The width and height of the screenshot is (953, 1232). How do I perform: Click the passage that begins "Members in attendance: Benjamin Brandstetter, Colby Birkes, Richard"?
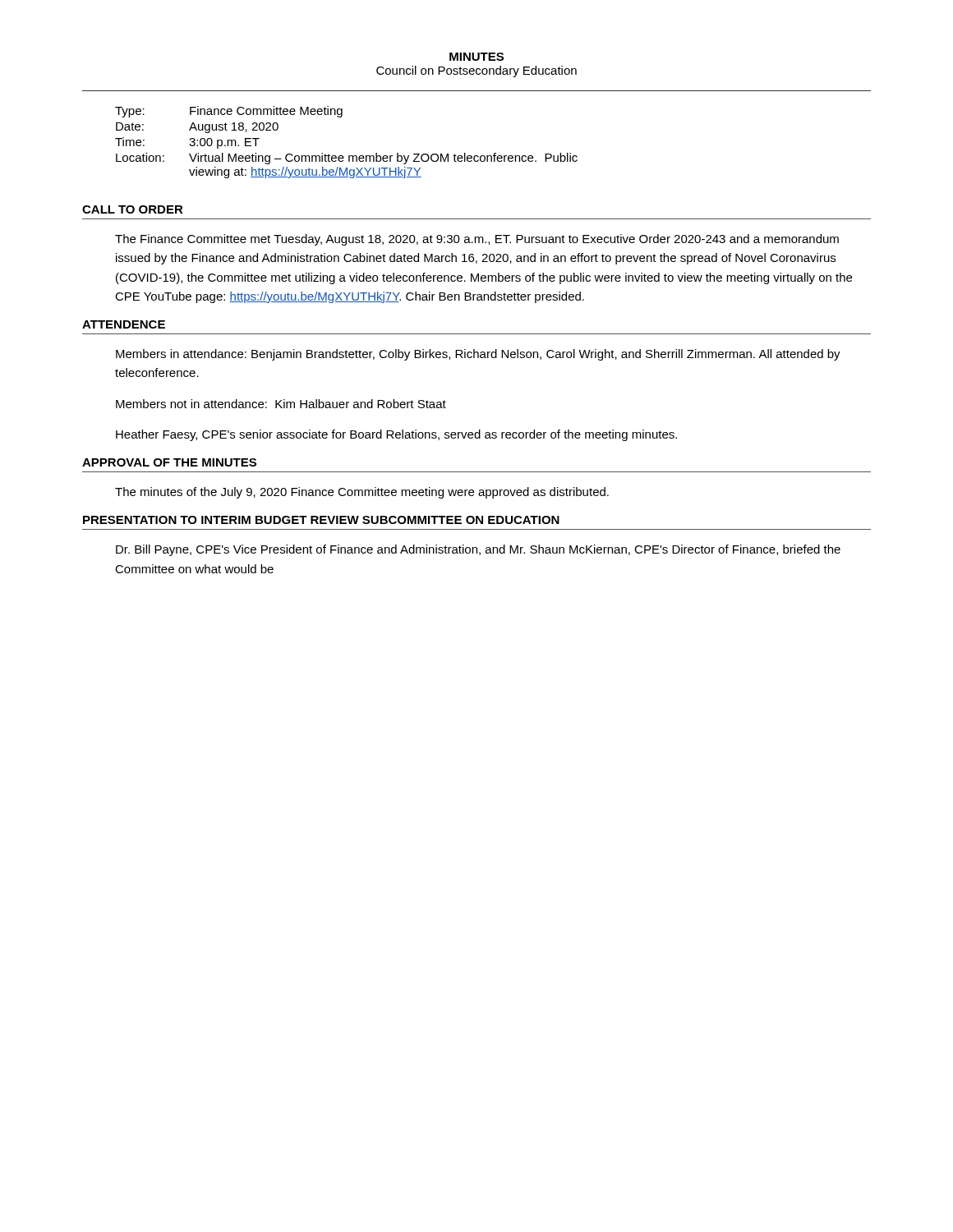pos(478,355)
